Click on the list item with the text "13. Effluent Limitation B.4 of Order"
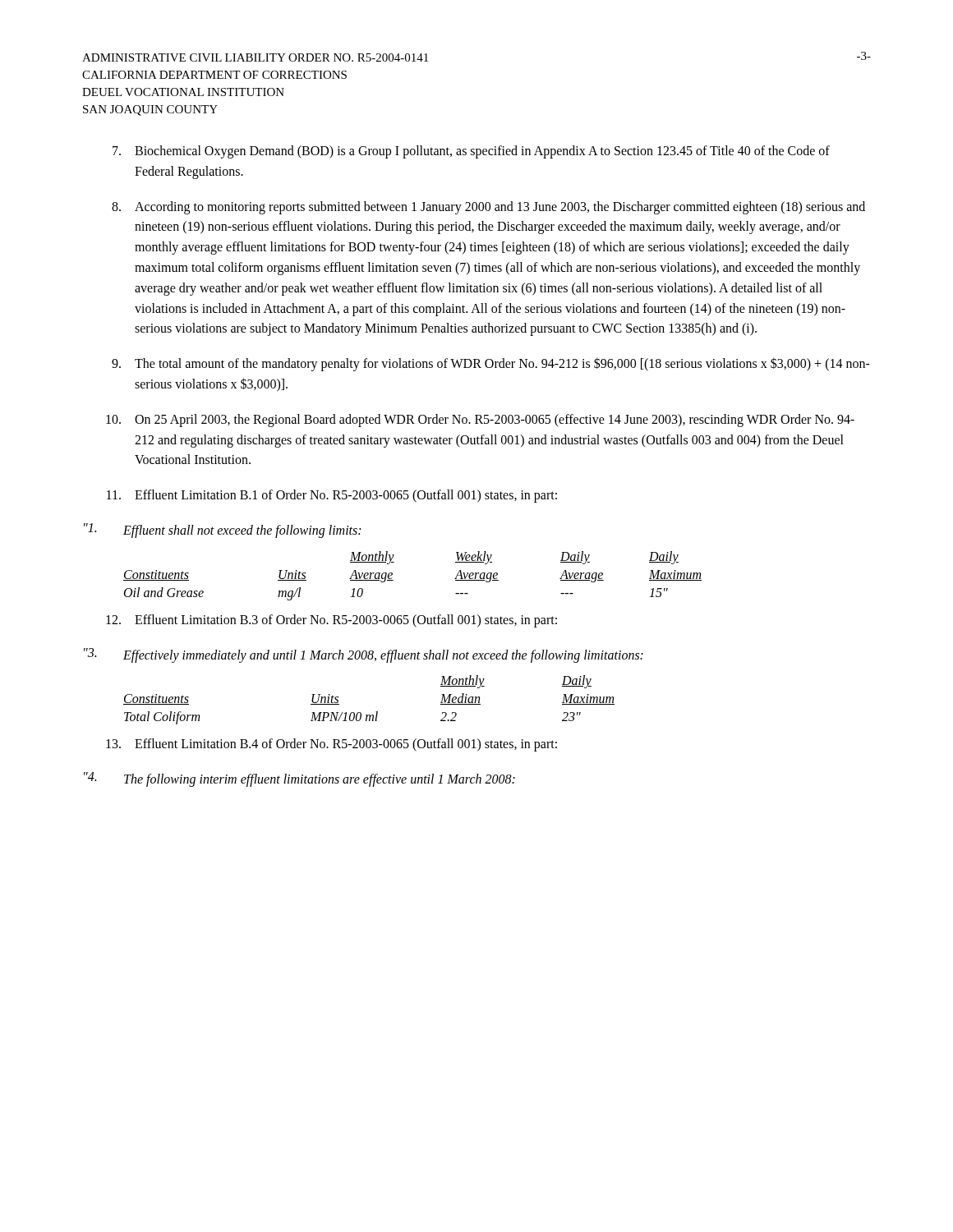 (x=476, y=745)
